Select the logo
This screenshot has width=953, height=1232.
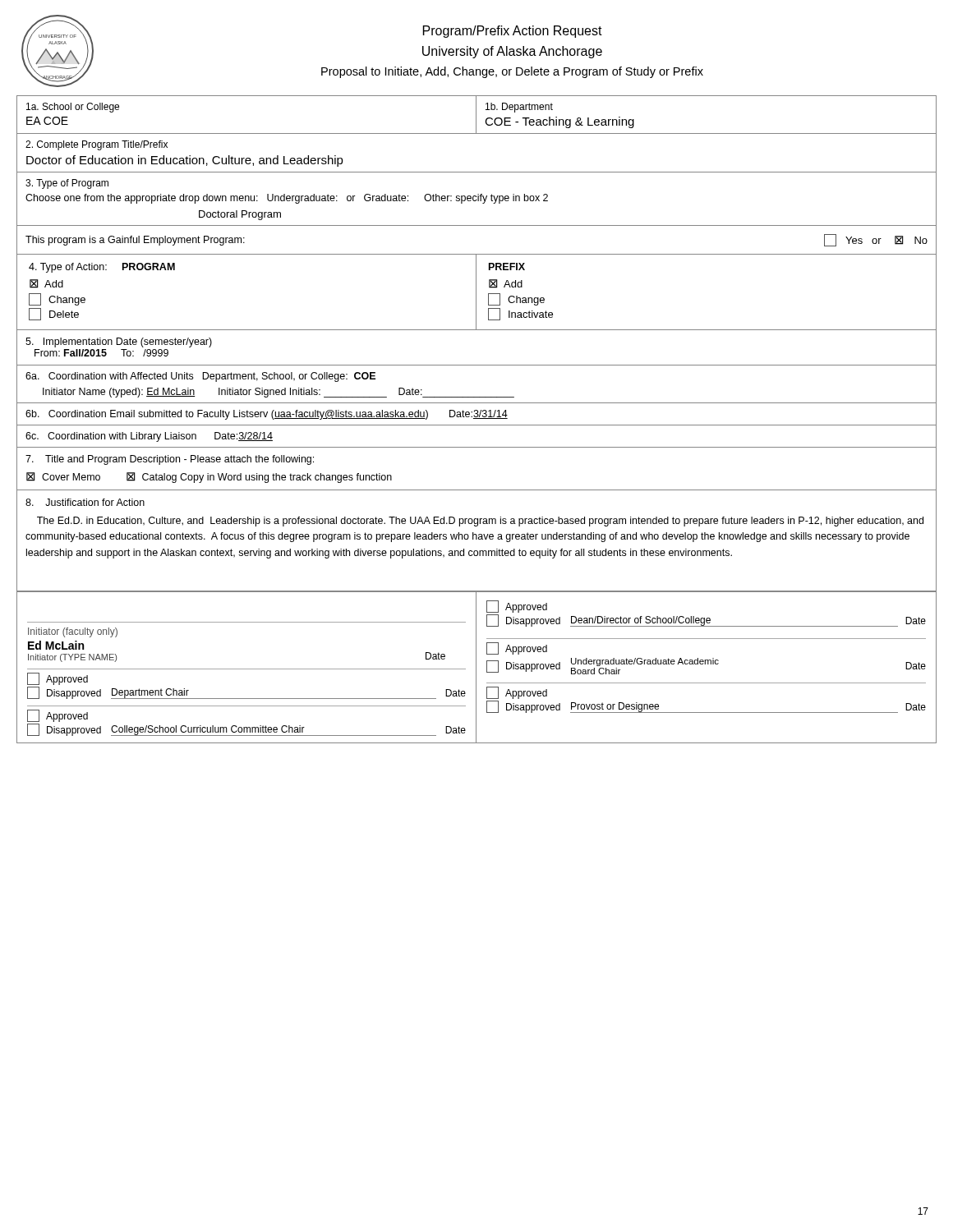click(x=58, y=51)
